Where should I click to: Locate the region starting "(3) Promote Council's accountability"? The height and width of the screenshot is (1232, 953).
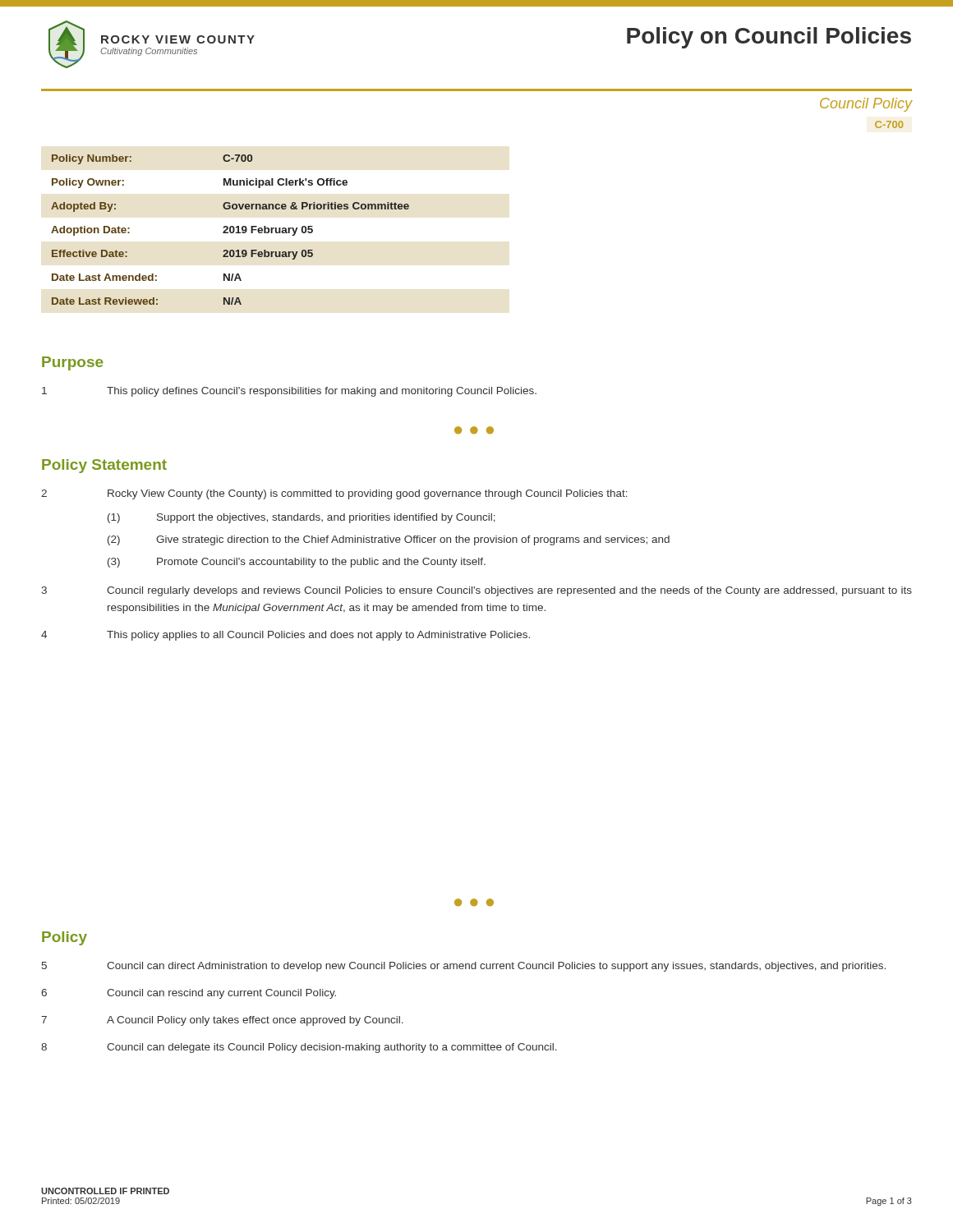coord(297,563)
